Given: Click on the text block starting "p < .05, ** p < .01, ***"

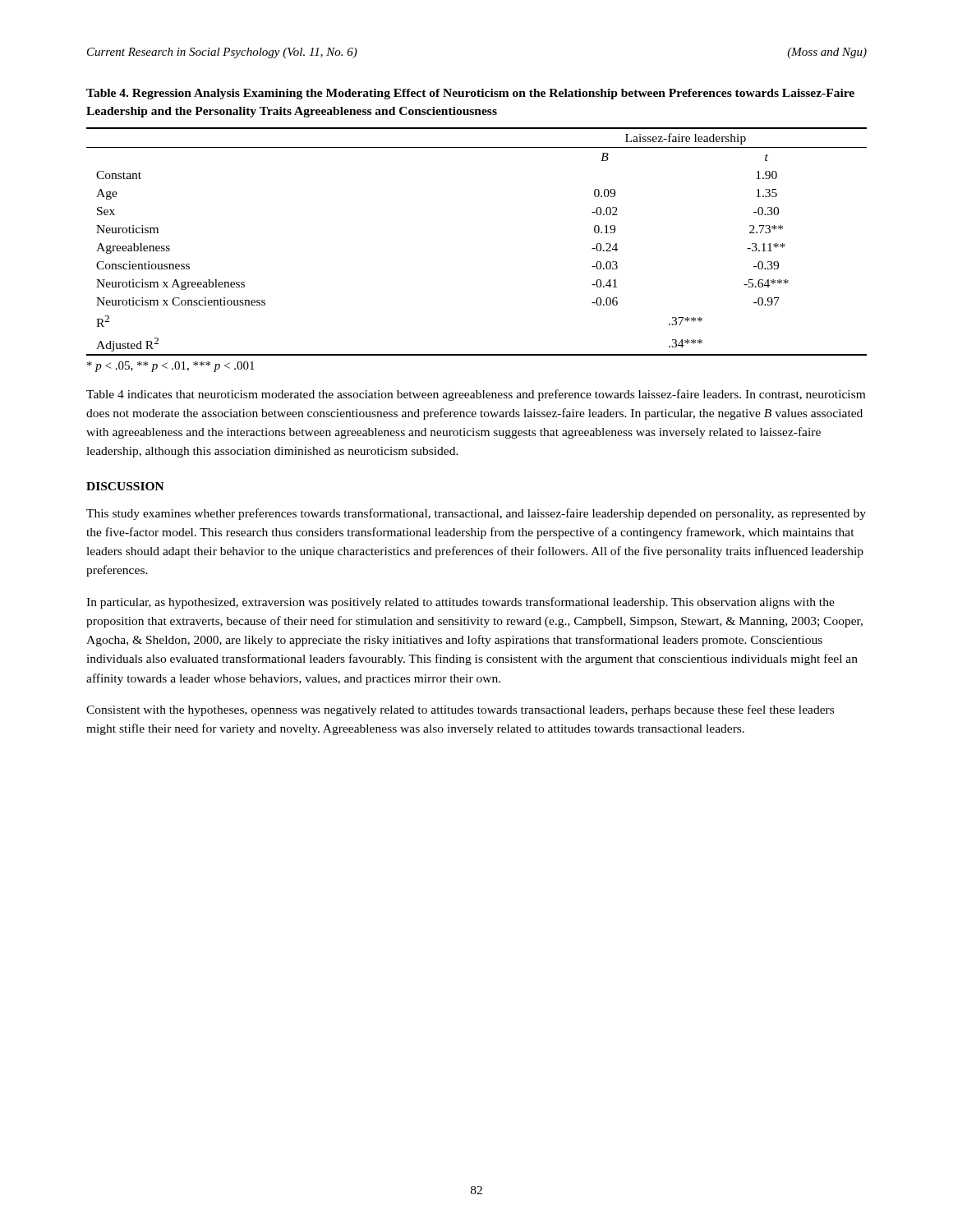Looking at the screenshot, I should [x=171, y=365].
